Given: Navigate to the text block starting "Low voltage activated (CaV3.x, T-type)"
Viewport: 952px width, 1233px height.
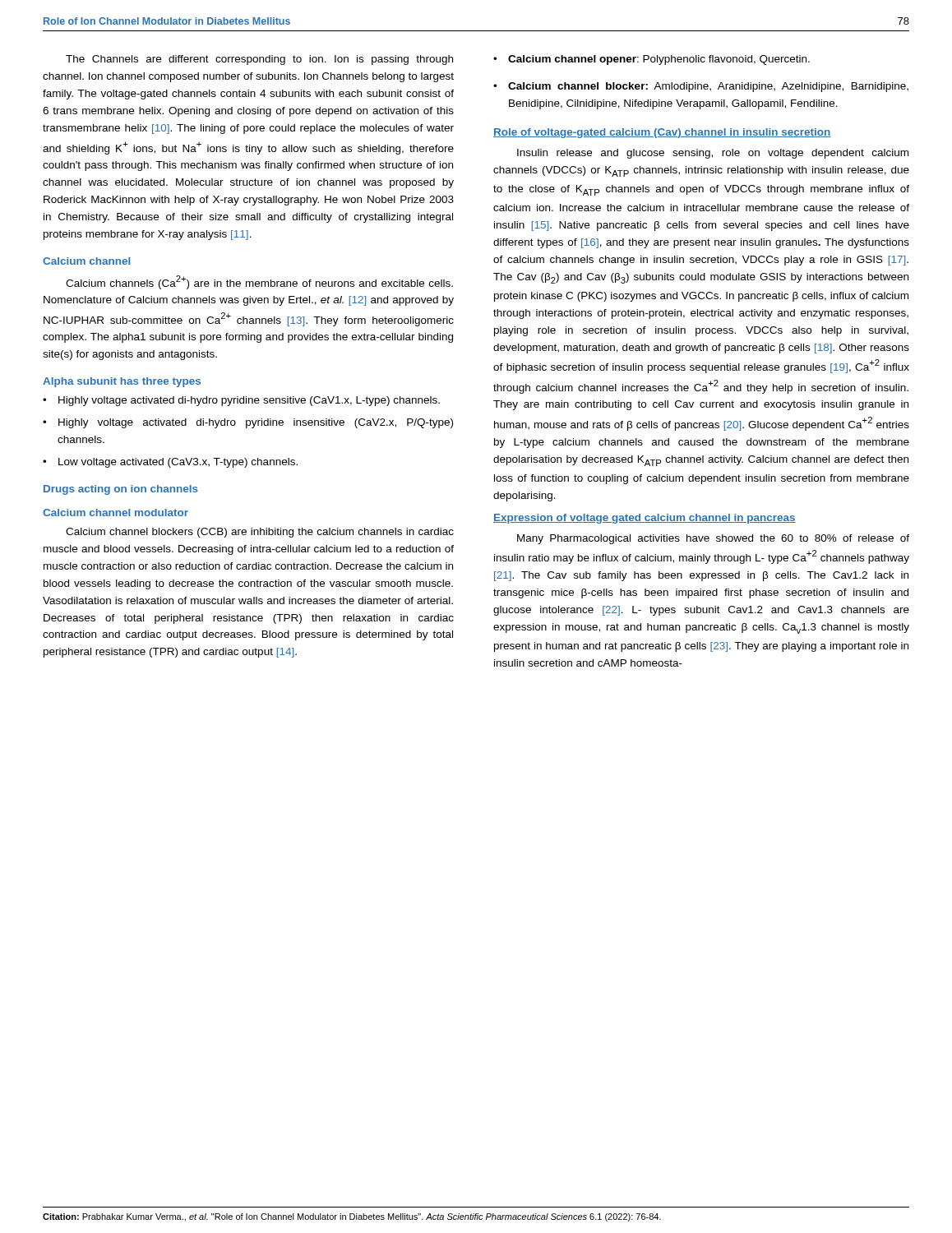Looking at the screenshot, I should (178, 462).
